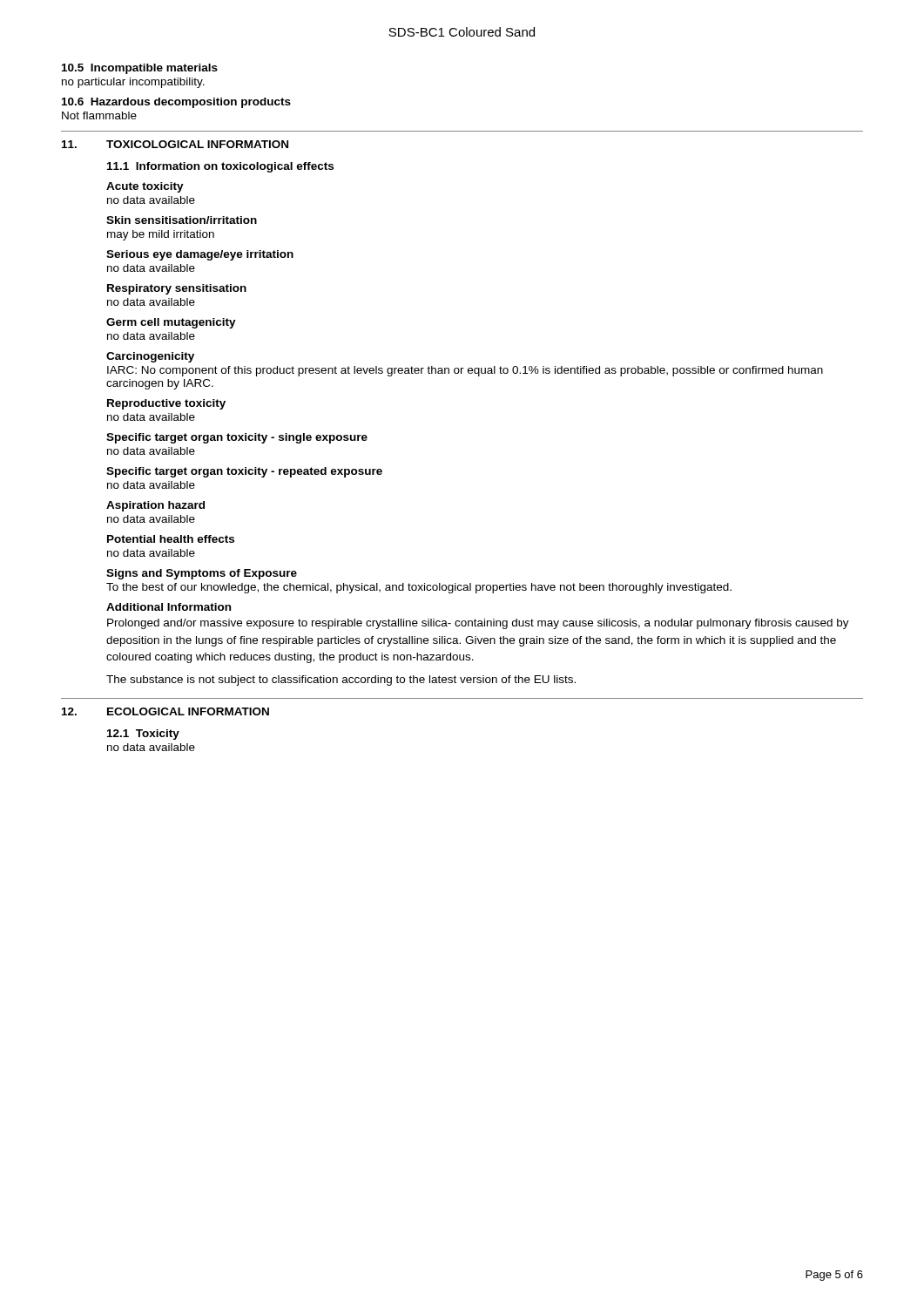This screenshot has height=1307, width=924.
Task: Navigate to the text starting "IARC: No component of this product"
Action: pos(465,376)
